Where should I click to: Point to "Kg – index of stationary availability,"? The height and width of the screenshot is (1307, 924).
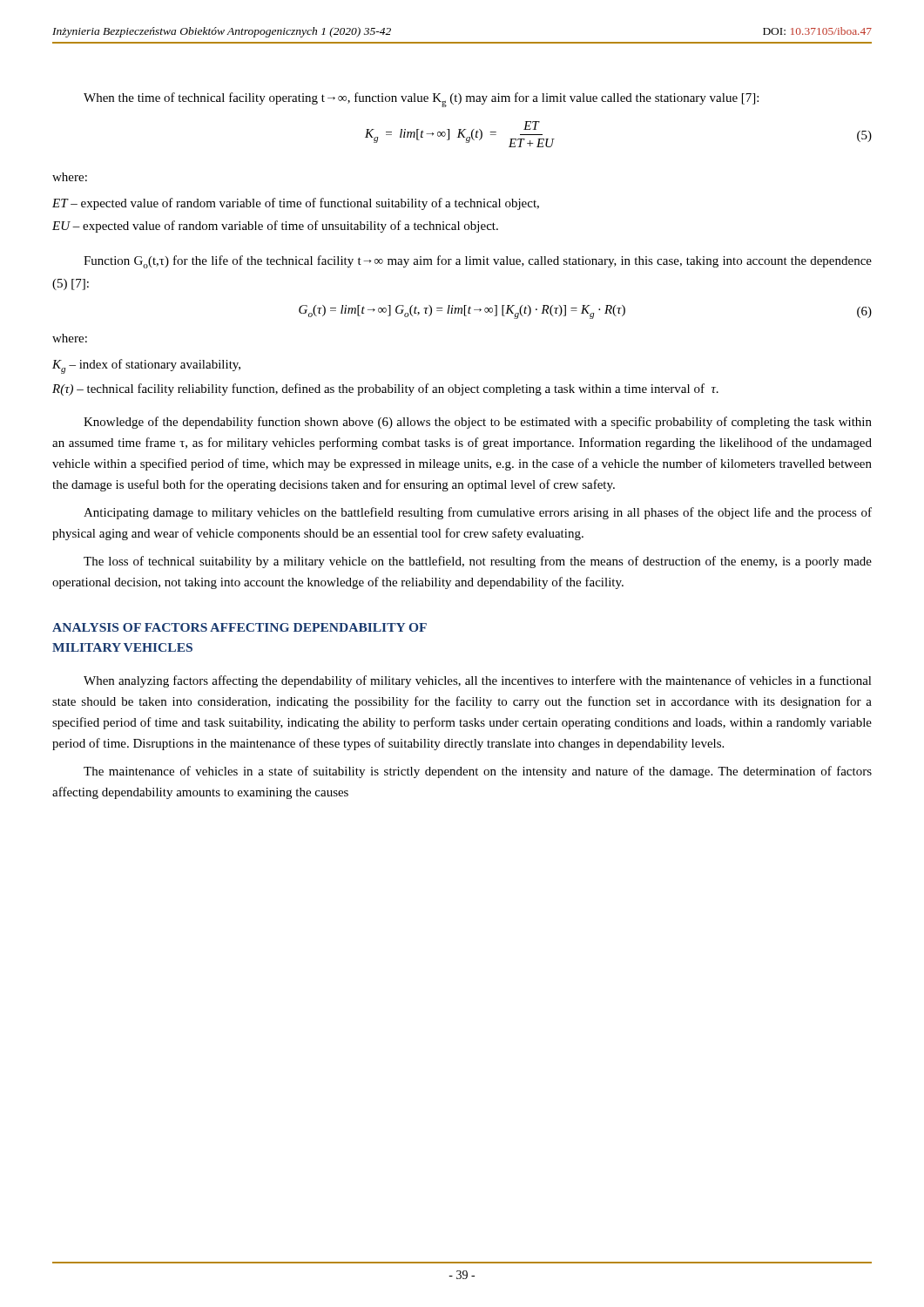[146, 366]
